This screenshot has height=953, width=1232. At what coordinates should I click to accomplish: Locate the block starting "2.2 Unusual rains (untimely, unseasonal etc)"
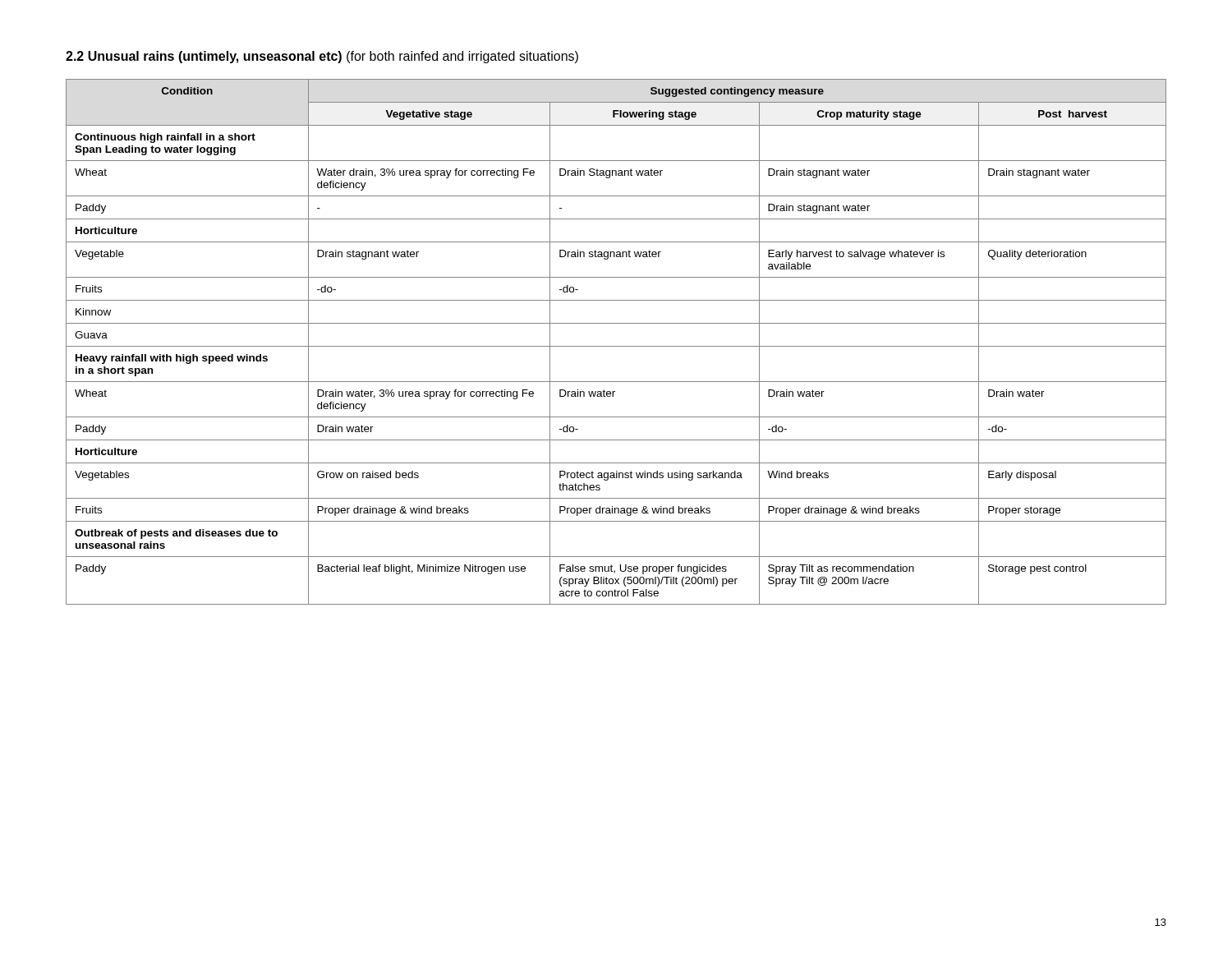coord(322,56)
